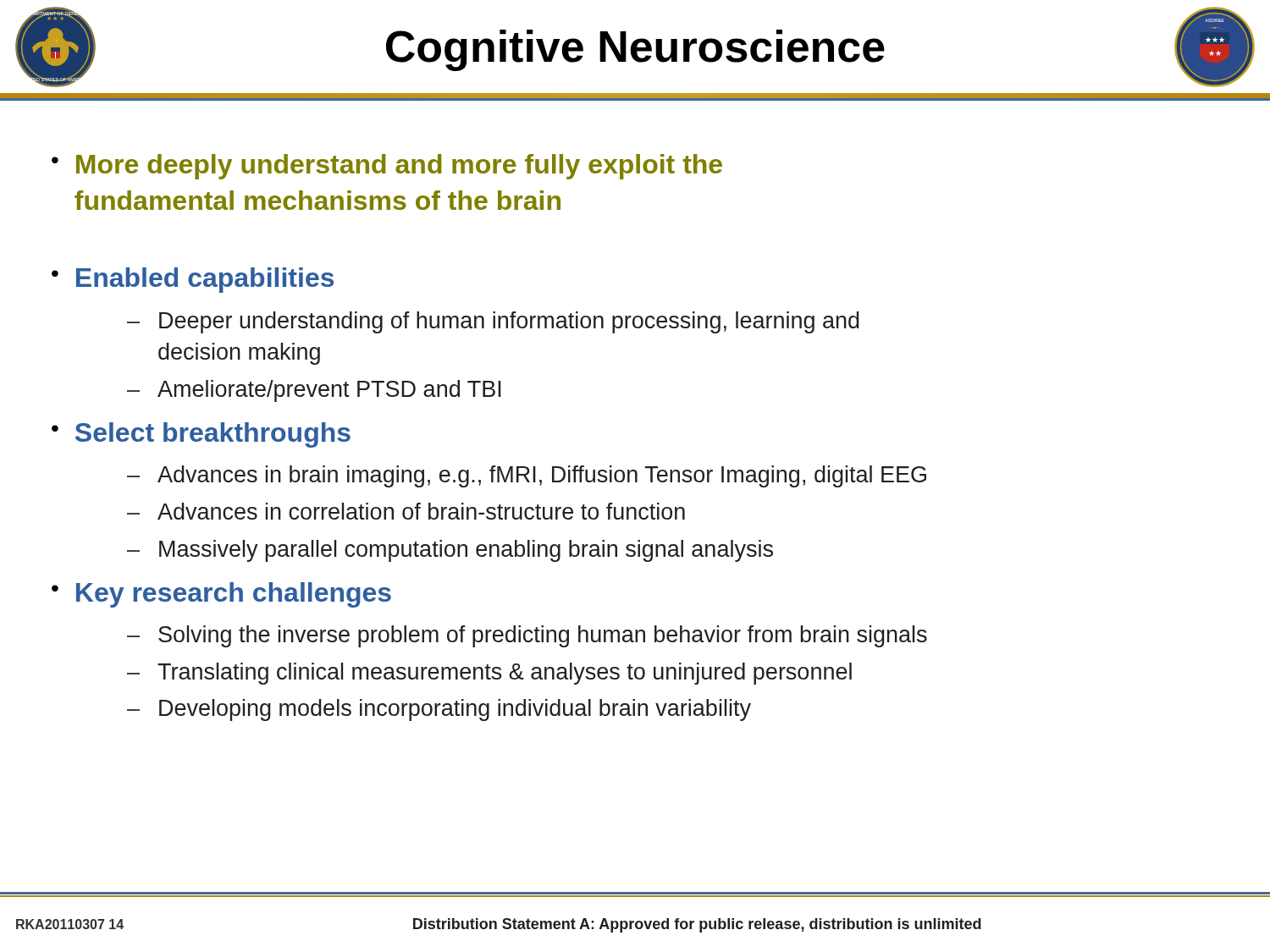Locate the list item that reads "• Select breakthroughs"
The image size is (1270, 952).
(x=201, y=433)
